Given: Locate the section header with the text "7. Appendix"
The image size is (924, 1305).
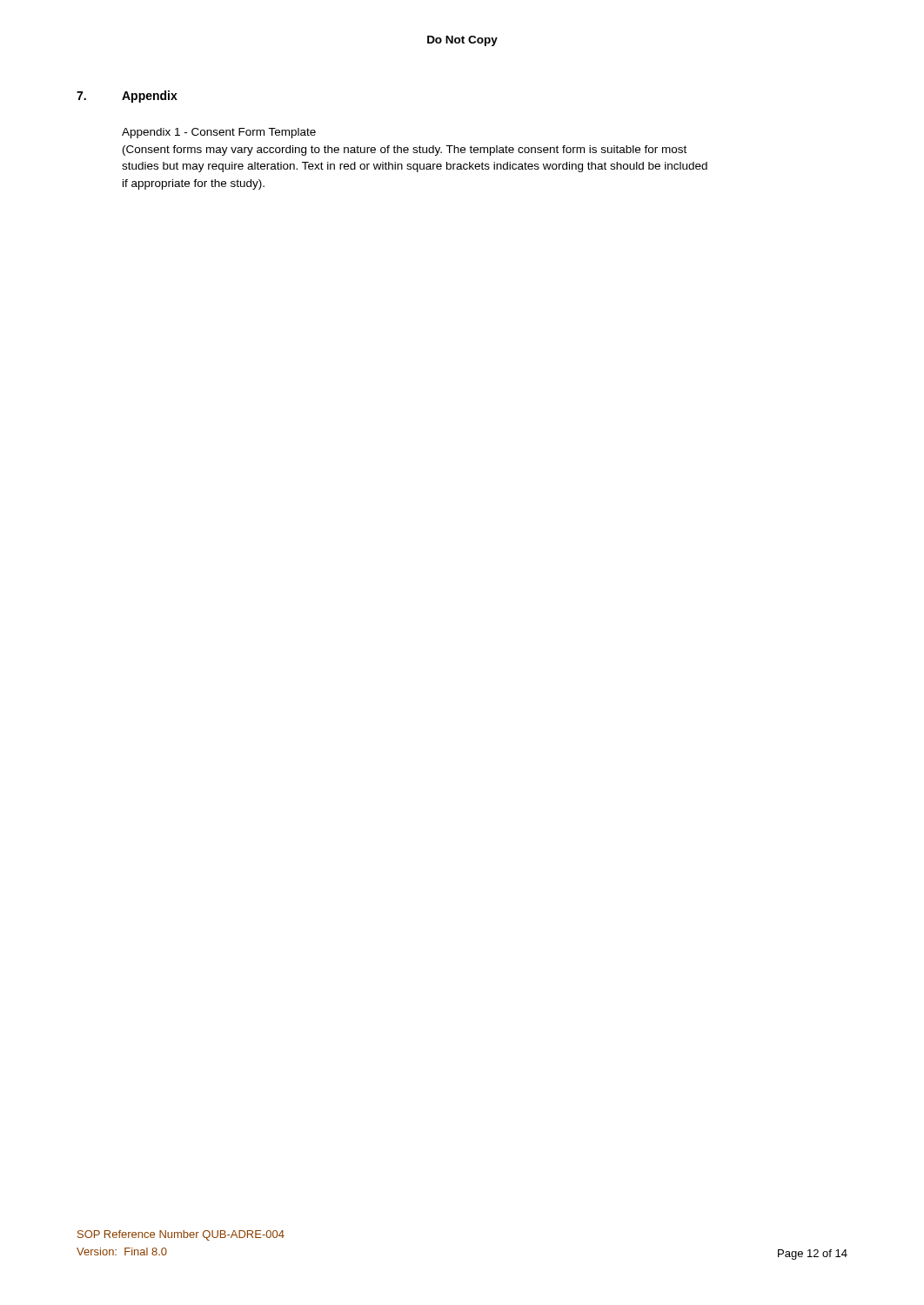Looking at the screenshot, I should 127,96.
